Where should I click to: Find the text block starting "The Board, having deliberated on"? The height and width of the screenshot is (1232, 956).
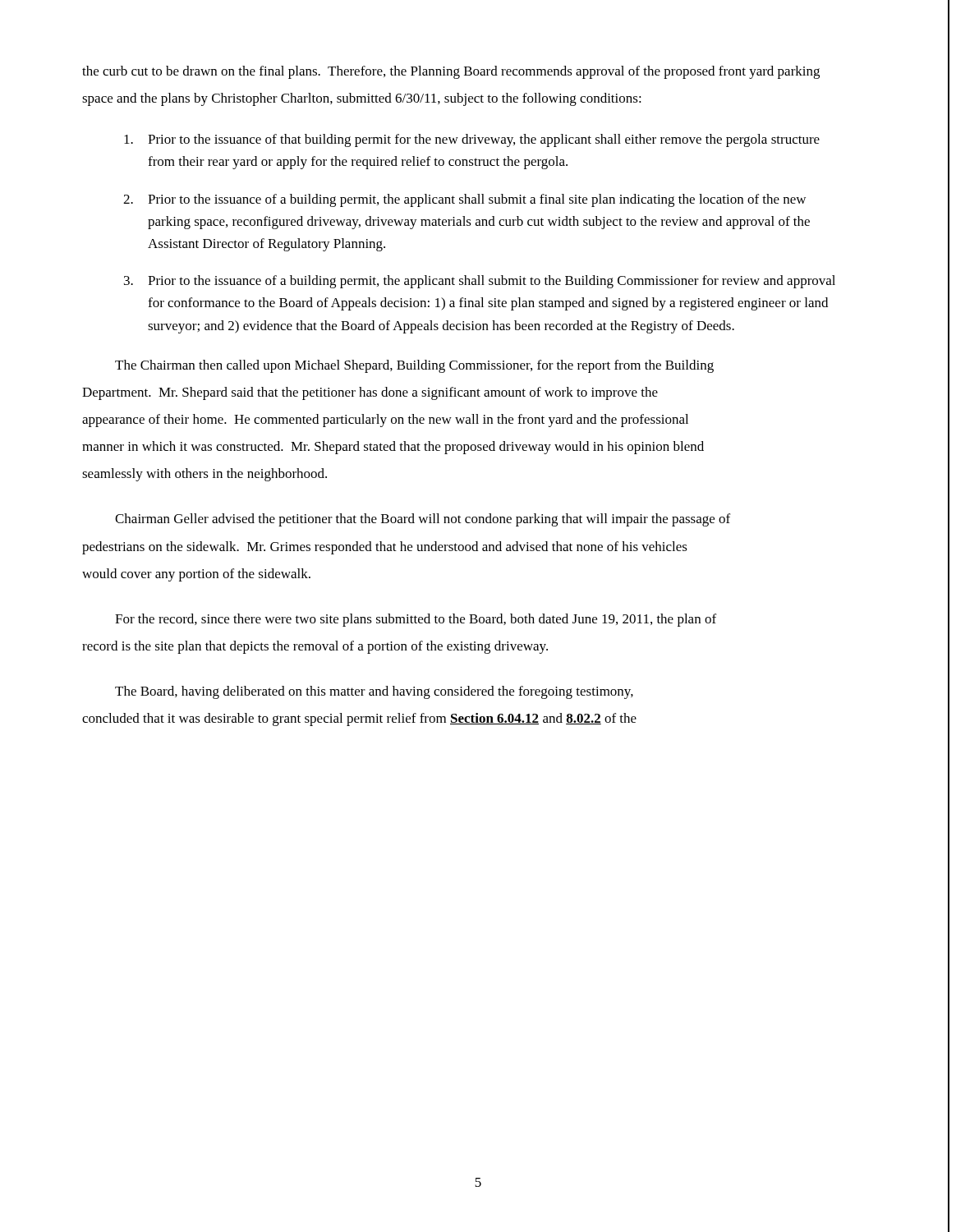click(374, 691)
